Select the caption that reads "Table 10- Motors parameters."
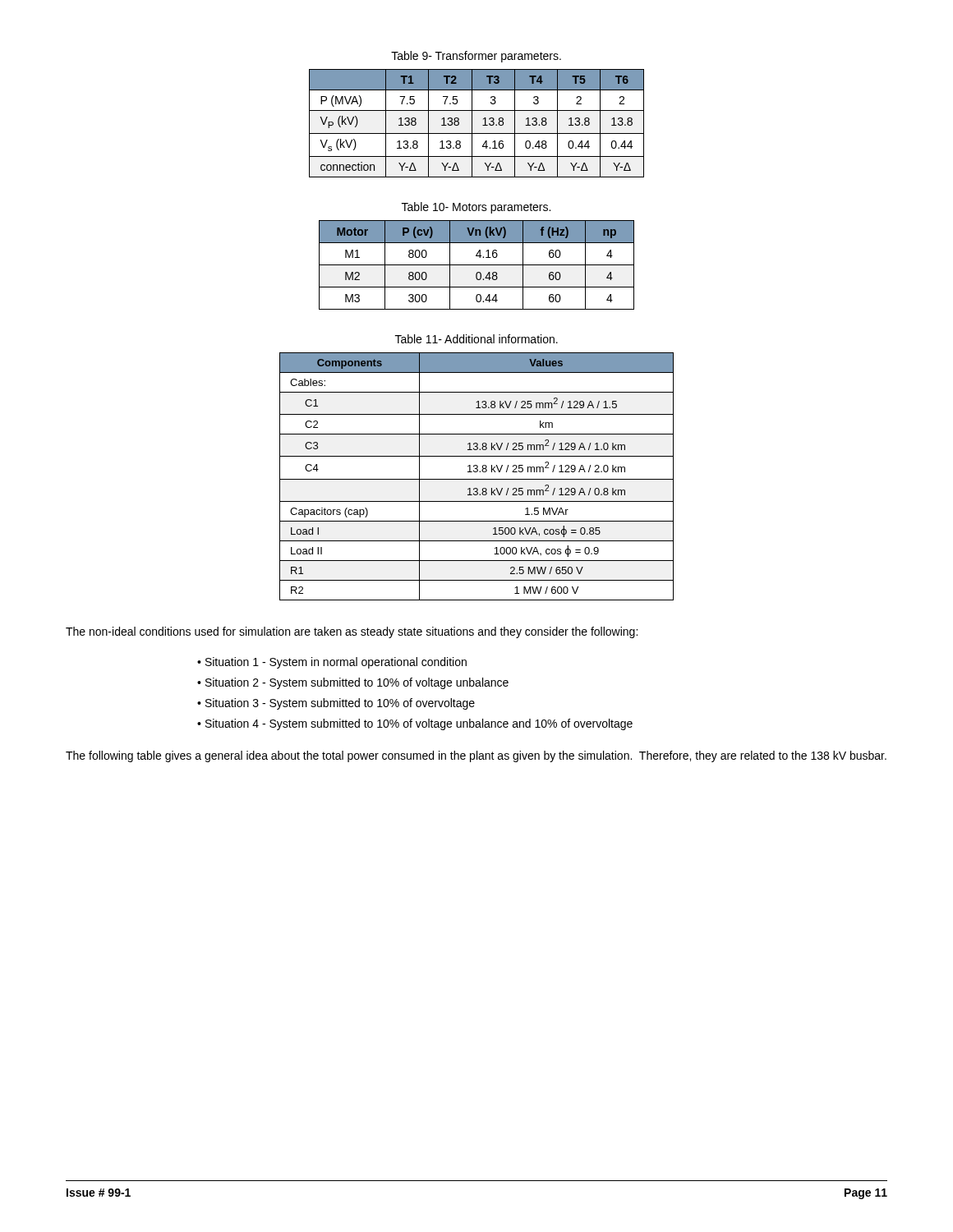953x1232 pixels. 476,207
